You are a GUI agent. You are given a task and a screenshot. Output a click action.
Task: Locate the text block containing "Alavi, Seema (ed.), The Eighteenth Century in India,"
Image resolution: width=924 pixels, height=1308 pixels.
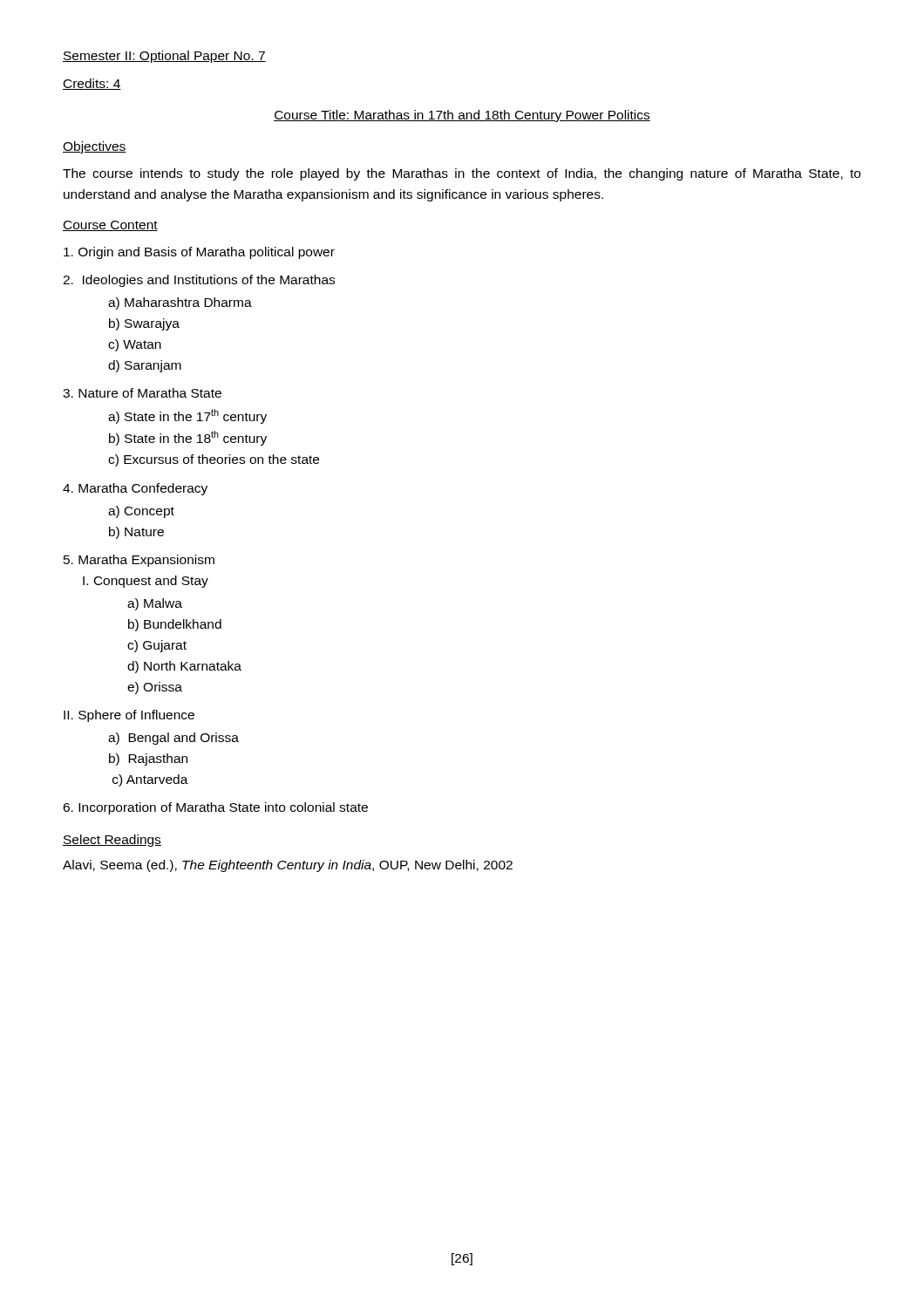click(288, 864)
